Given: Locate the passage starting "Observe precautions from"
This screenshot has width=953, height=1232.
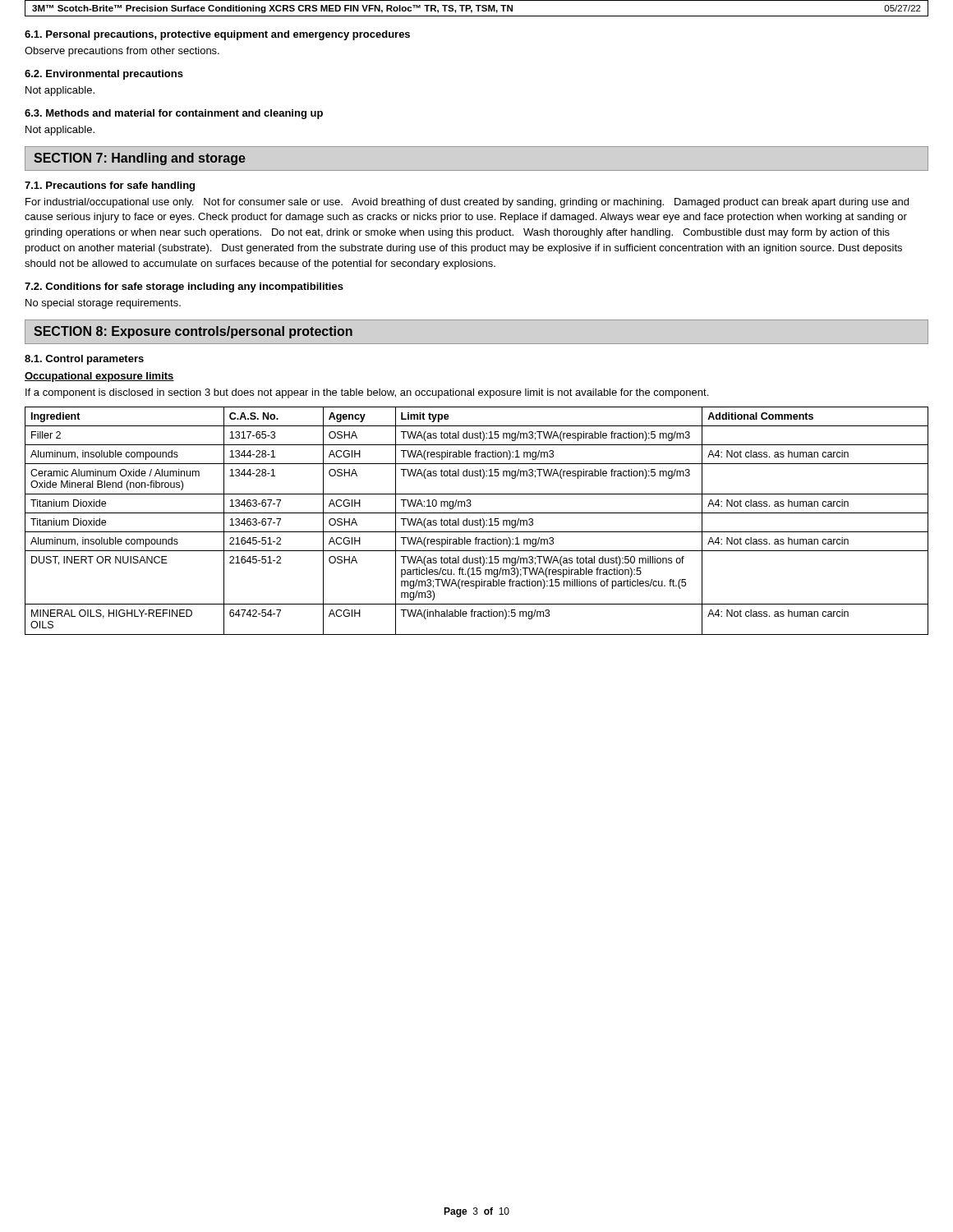Looking at the screenshot, I should click(122, 51).
